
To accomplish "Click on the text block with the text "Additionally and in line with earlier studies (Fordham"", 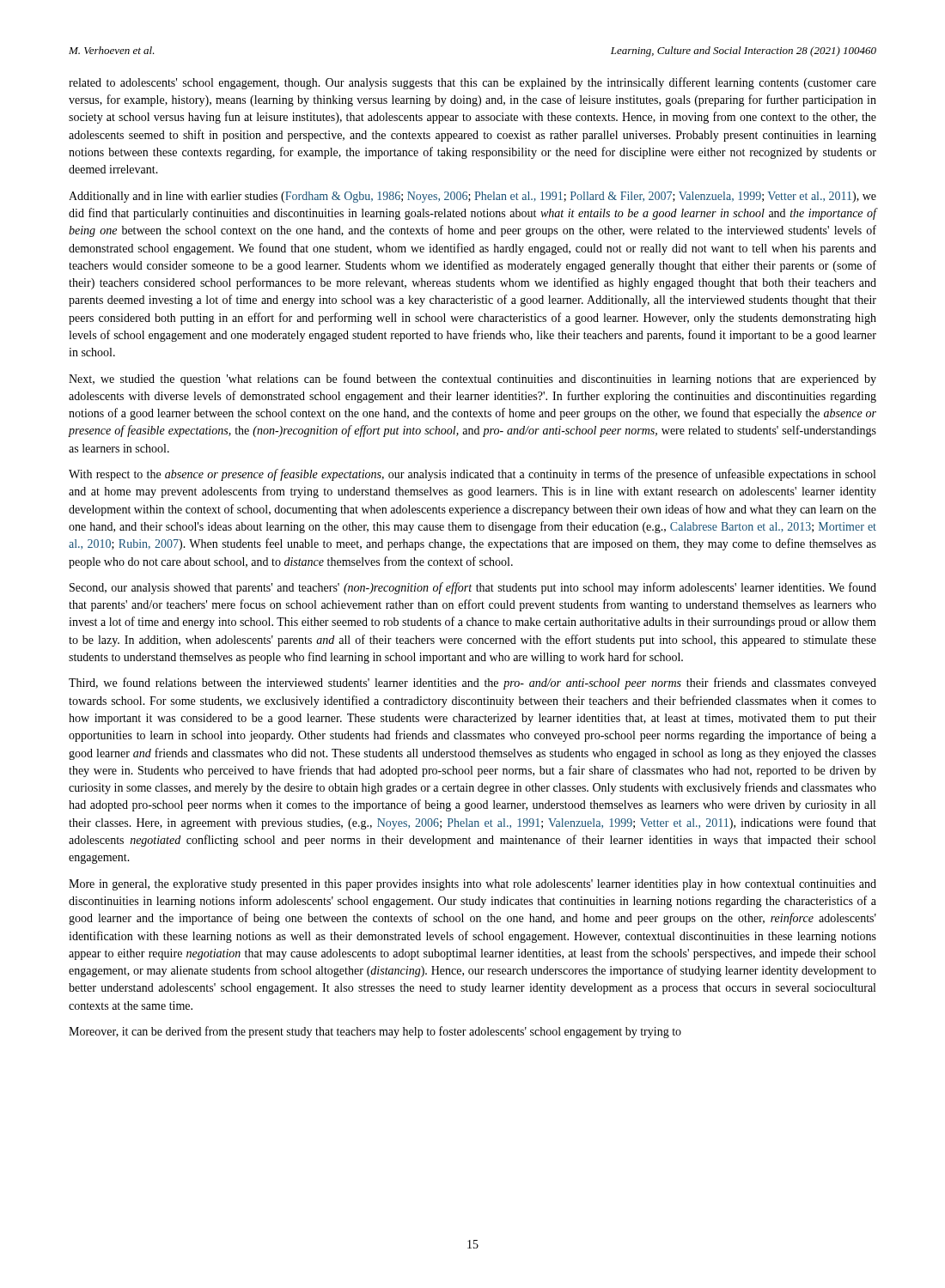I will coord(472,275).
